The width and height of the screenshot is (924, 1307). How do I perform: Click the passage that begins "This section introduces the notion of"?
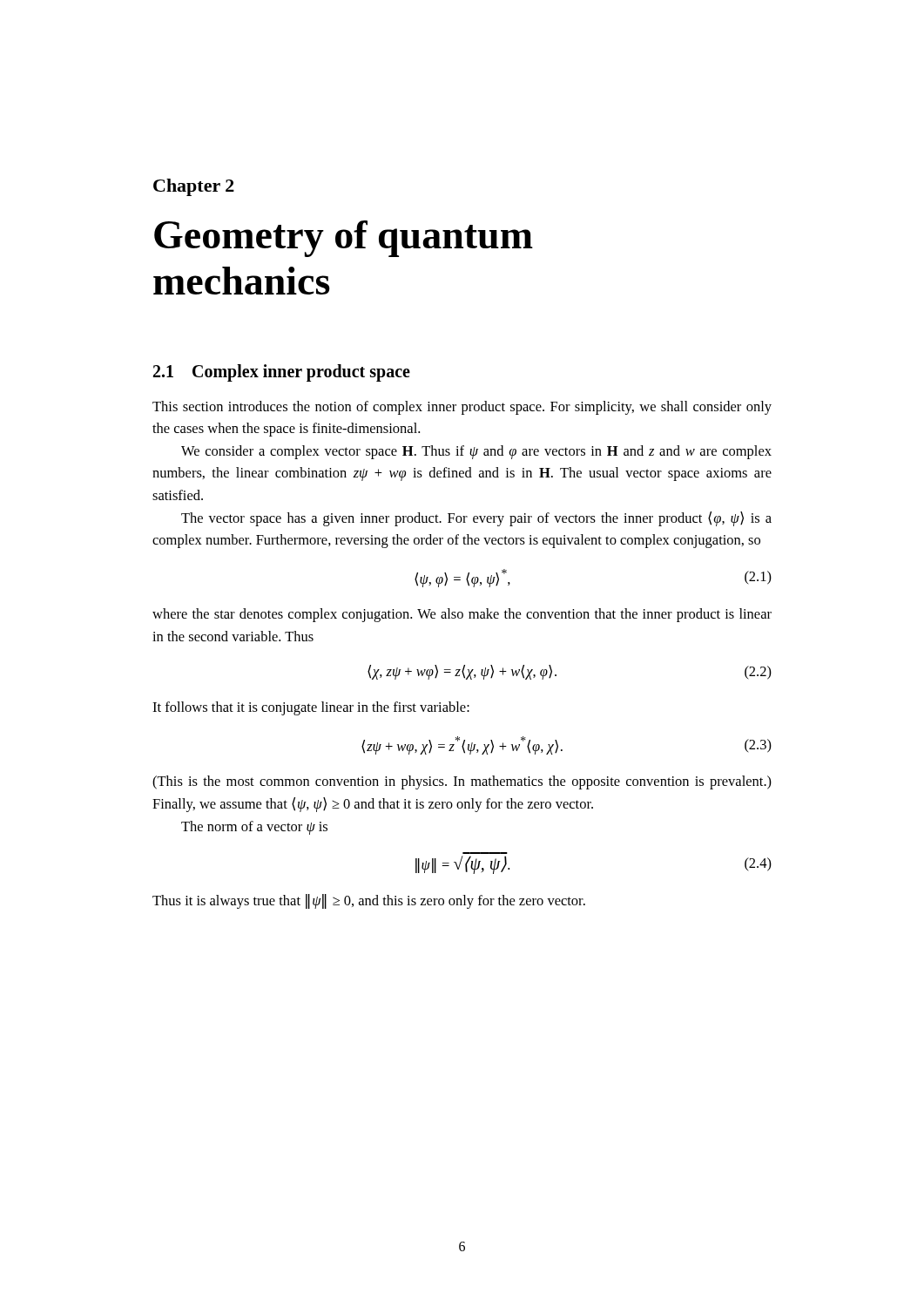[x=462, y=473]
